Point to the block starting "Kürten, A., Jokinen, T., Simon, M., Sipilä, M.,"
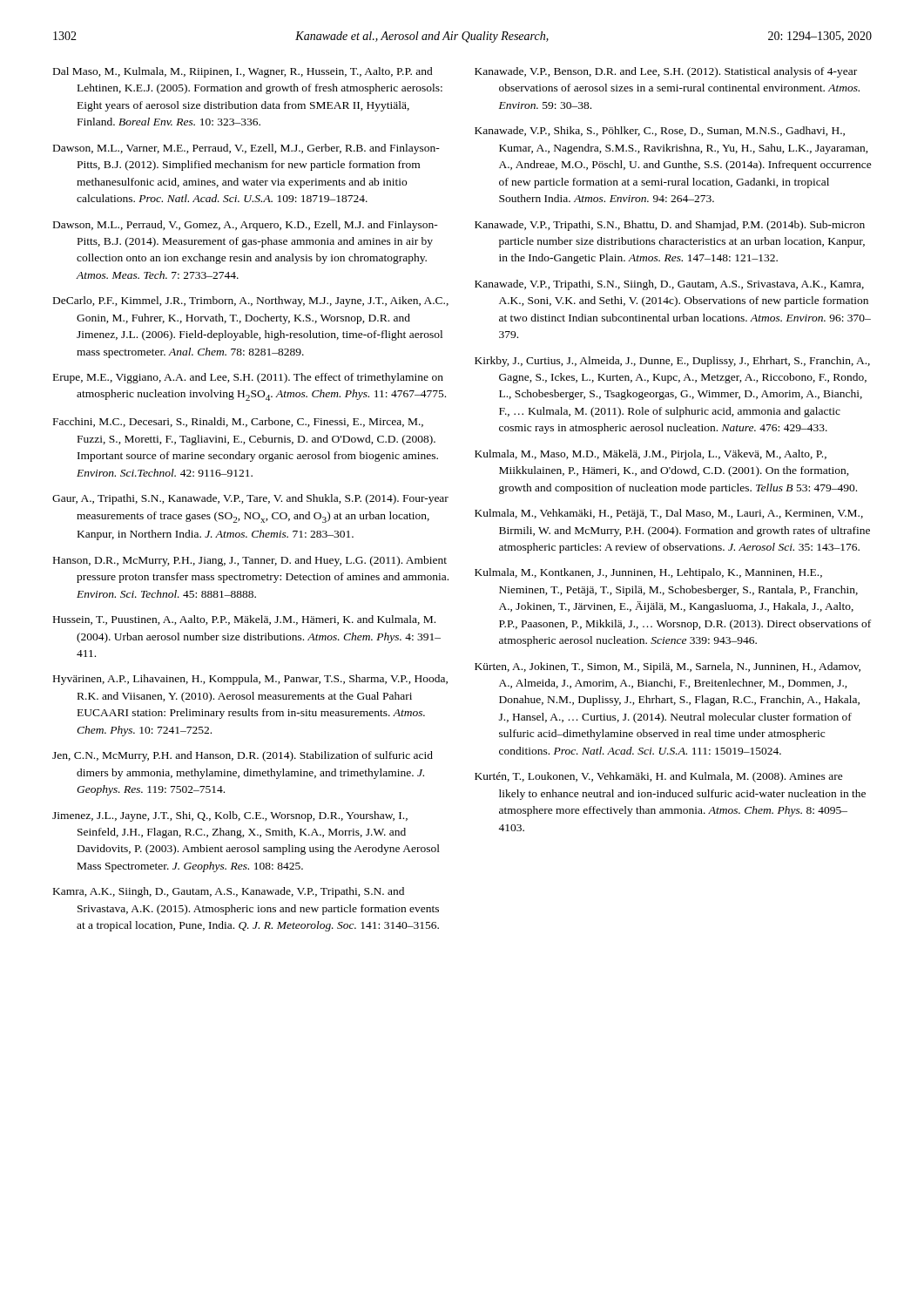This screenshot has height=1307, width=924. [x=668, y=708]
